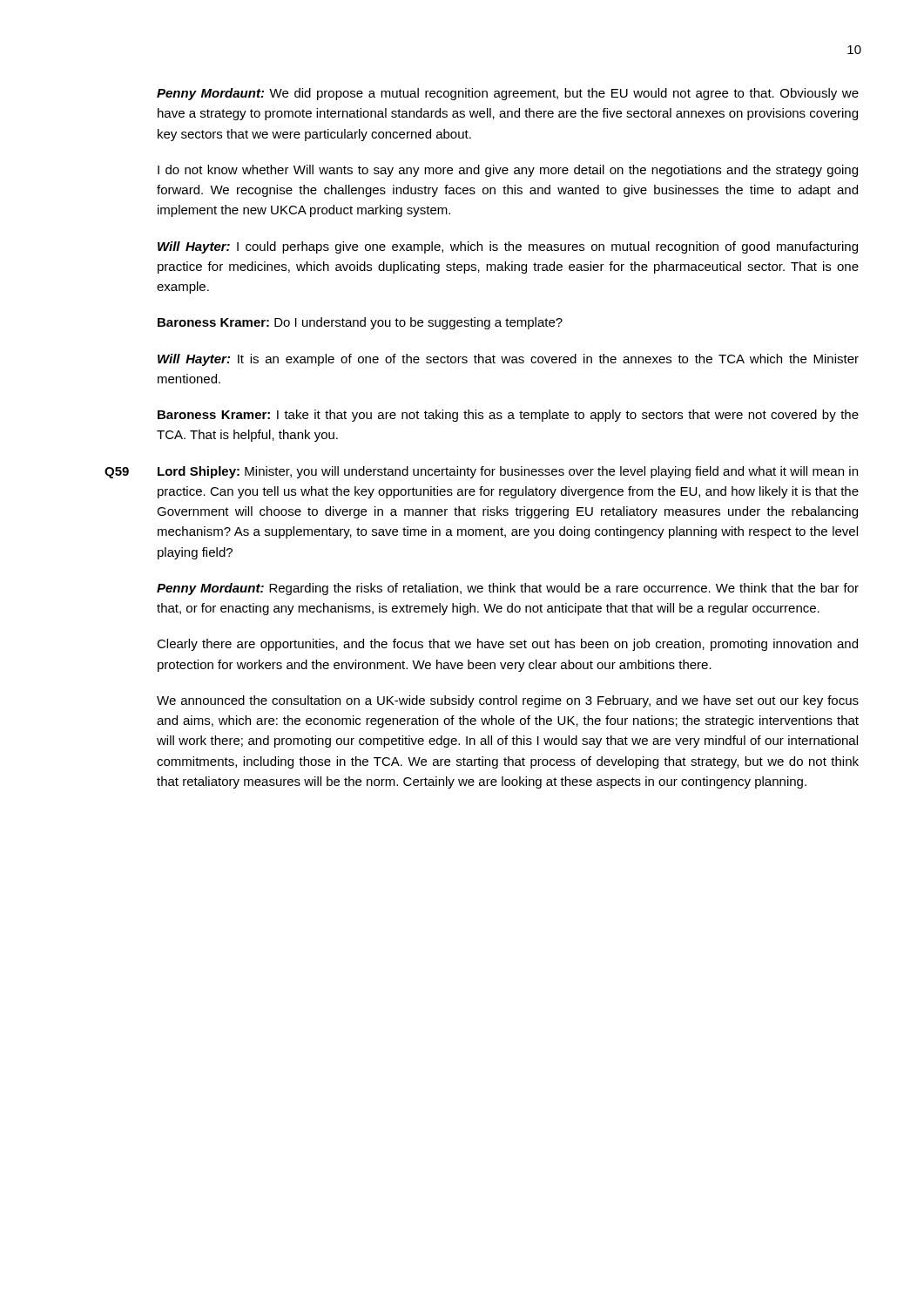The image size is (924, 1307).
Task: Point to the block beginning "Q59 Lord Shipley: Minister, you will"
Action: [482, 511]
